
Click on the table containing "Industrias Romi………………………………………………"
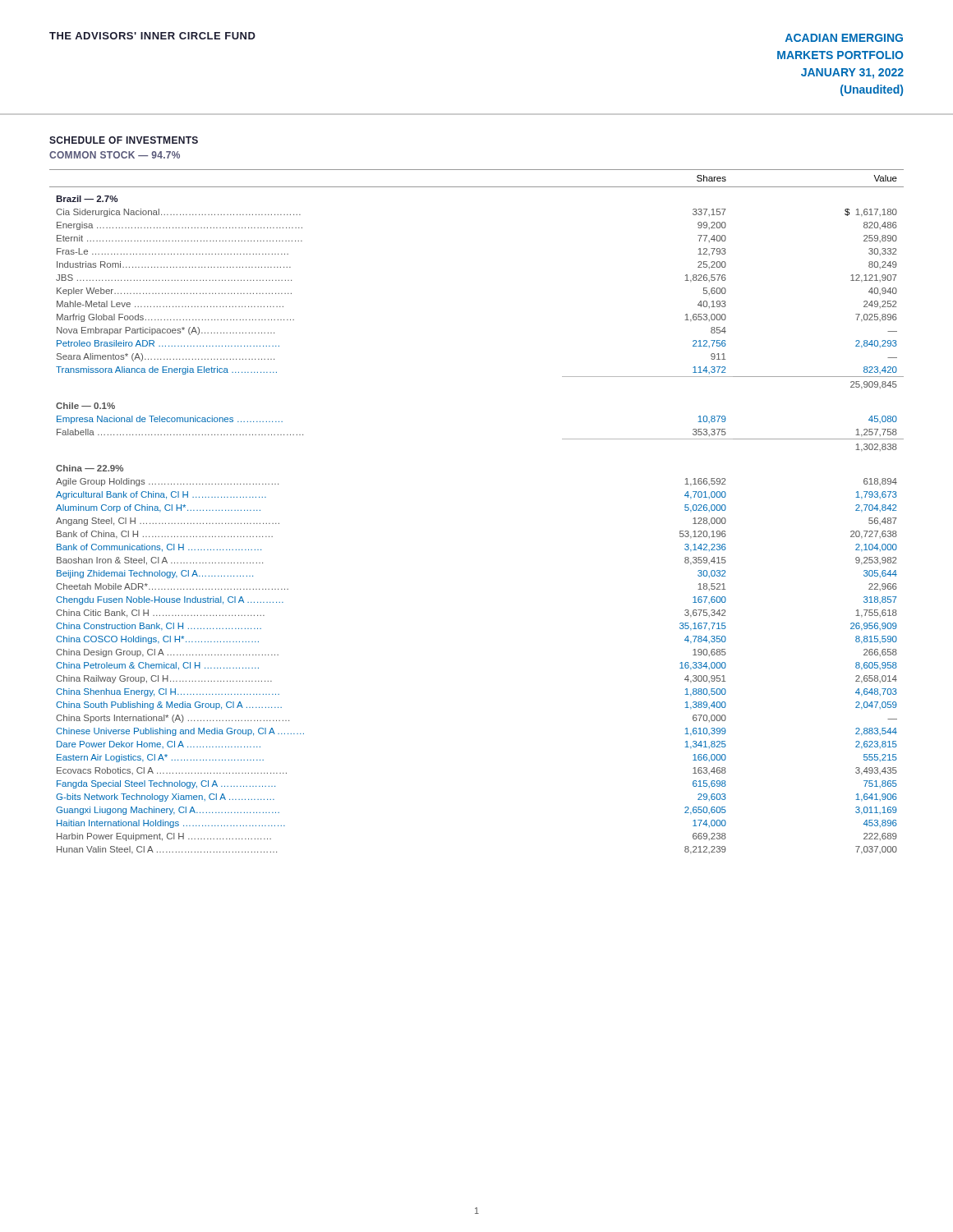476,513
